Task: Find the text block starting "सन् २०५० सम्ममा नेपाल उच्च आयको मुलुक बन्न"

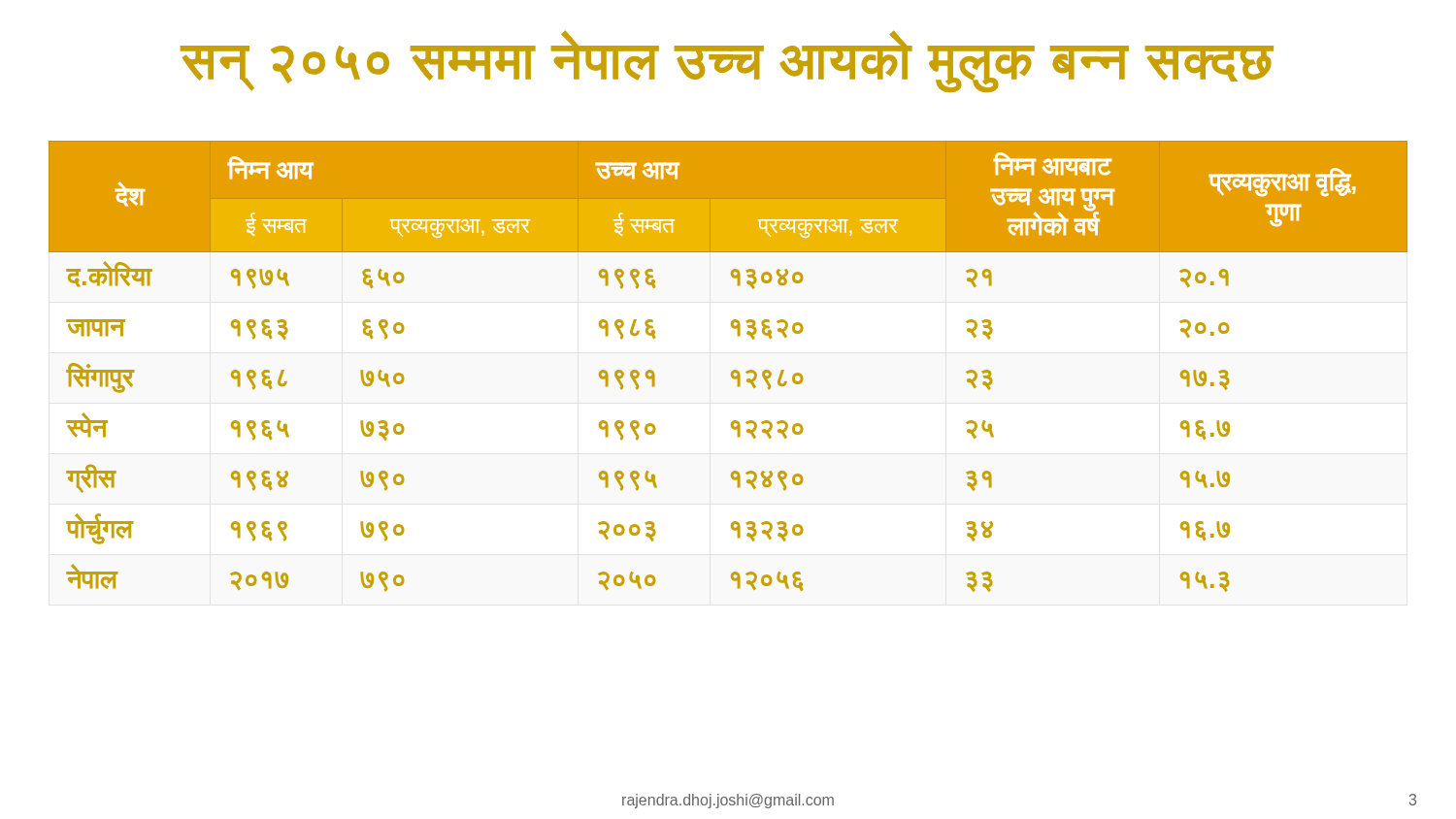Action: click(728, 60)
